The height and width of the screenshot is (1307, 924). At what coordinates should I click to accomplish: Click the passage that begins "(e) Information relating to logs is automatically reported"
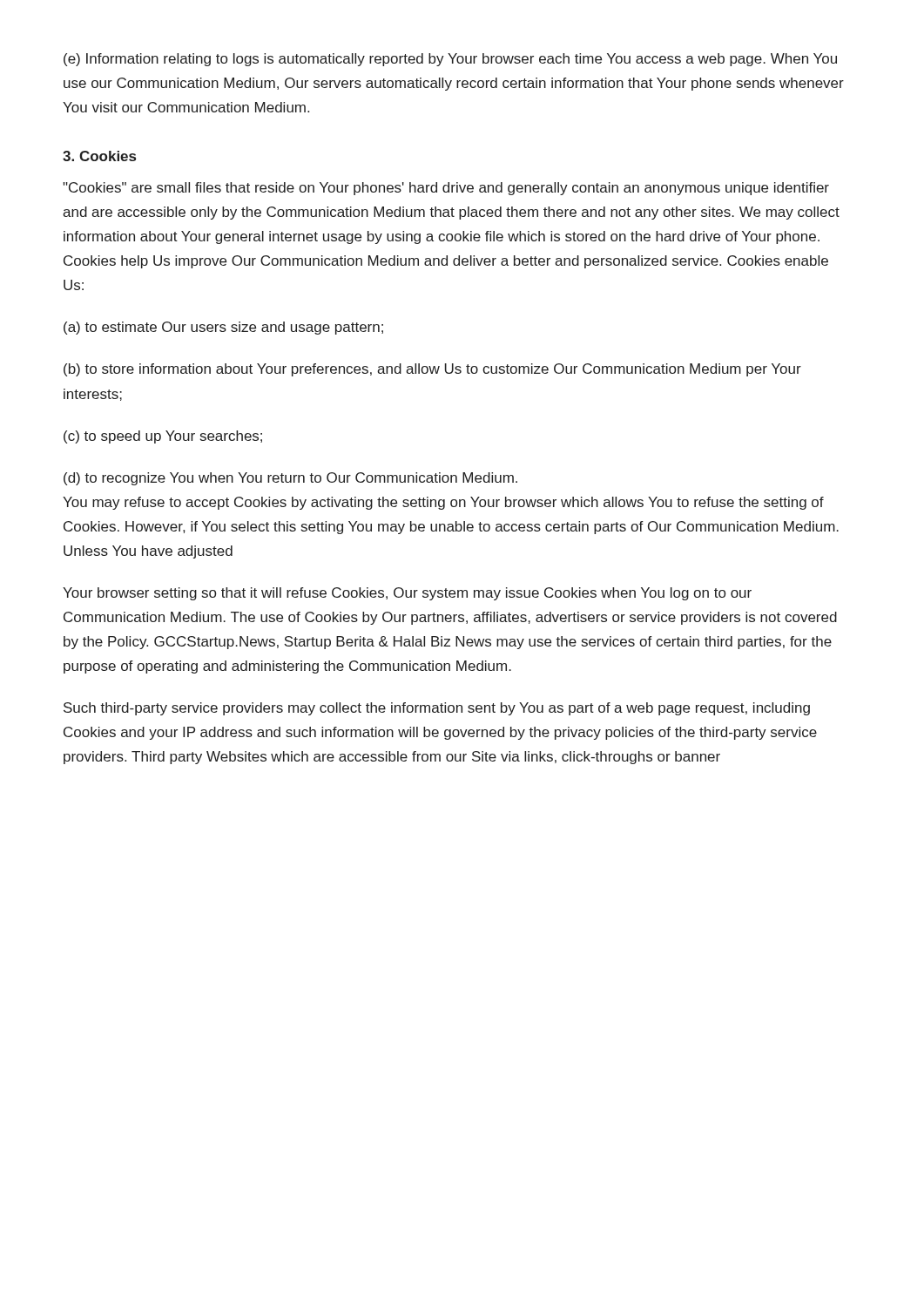pyautogui.click(x=453, y=83)
